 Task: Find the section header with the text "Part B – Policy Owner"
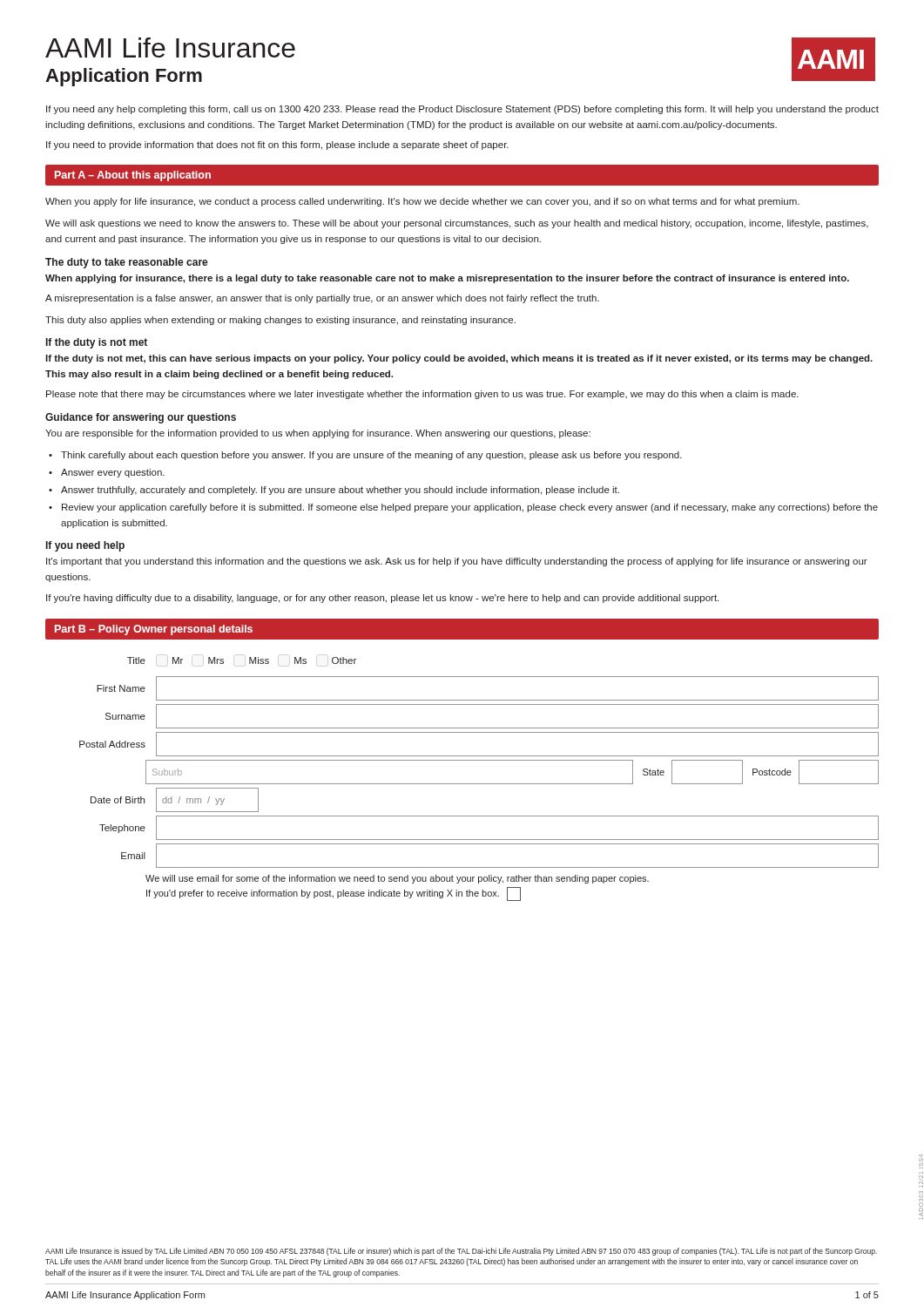[x=154, y=629]
